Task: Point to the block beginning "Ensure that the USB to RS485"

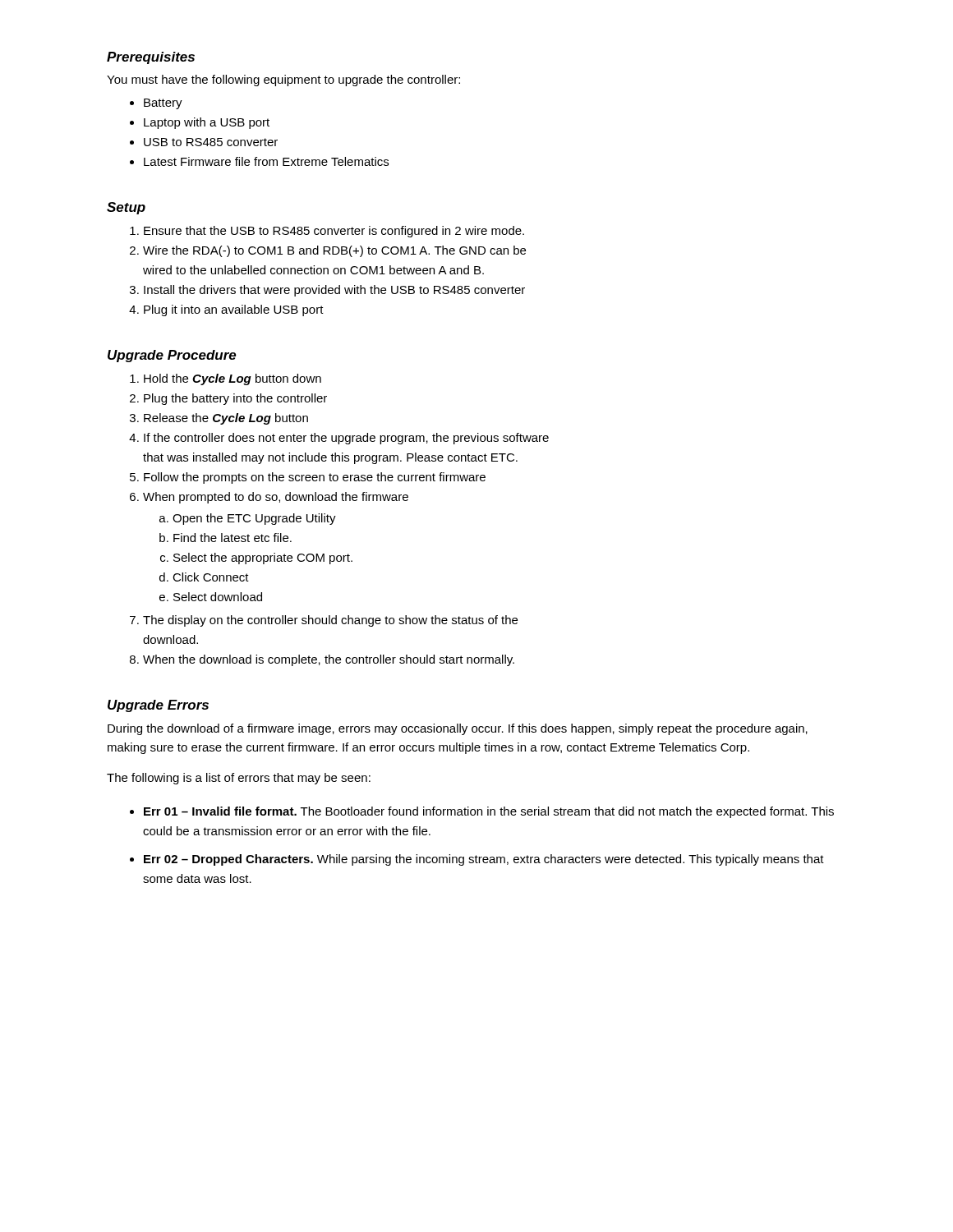Action: [x=334, y=230]
